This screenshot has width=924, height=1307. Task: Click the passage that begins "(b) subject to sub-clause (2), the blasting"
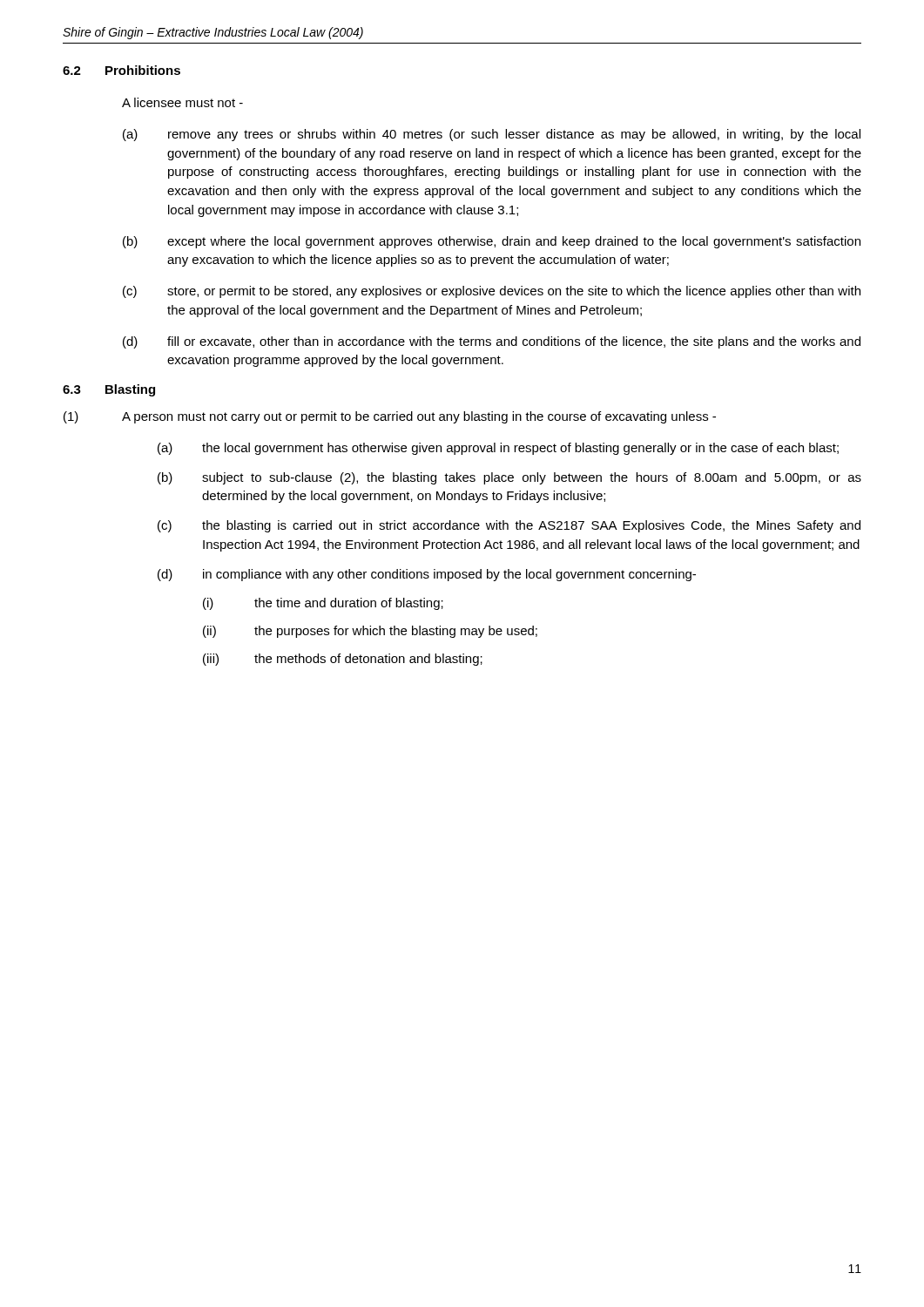509,486
